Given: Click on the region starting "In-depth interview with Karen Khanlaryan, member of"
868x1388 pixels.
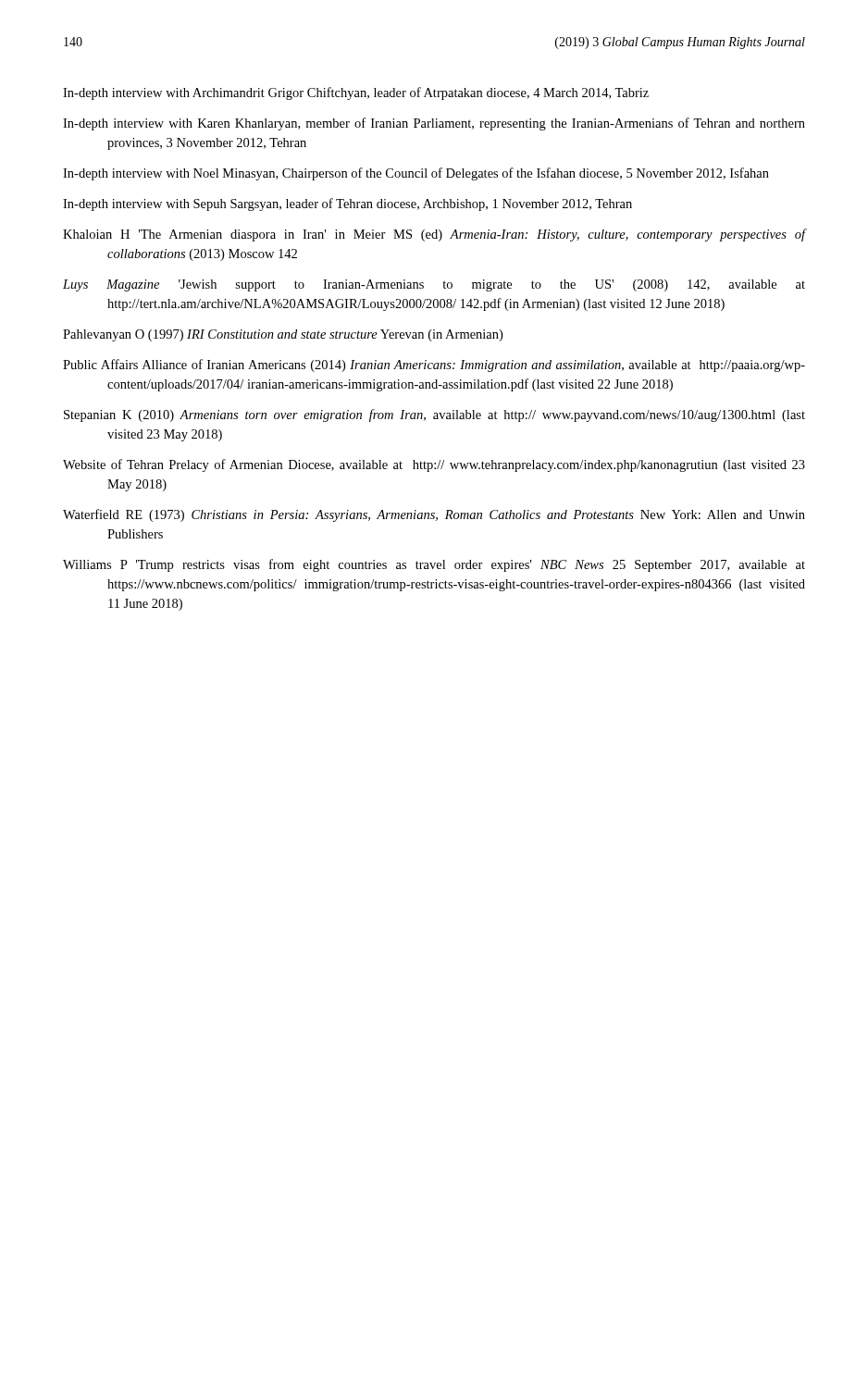Looking at the screenshot, I should click(x=434, y=133).
